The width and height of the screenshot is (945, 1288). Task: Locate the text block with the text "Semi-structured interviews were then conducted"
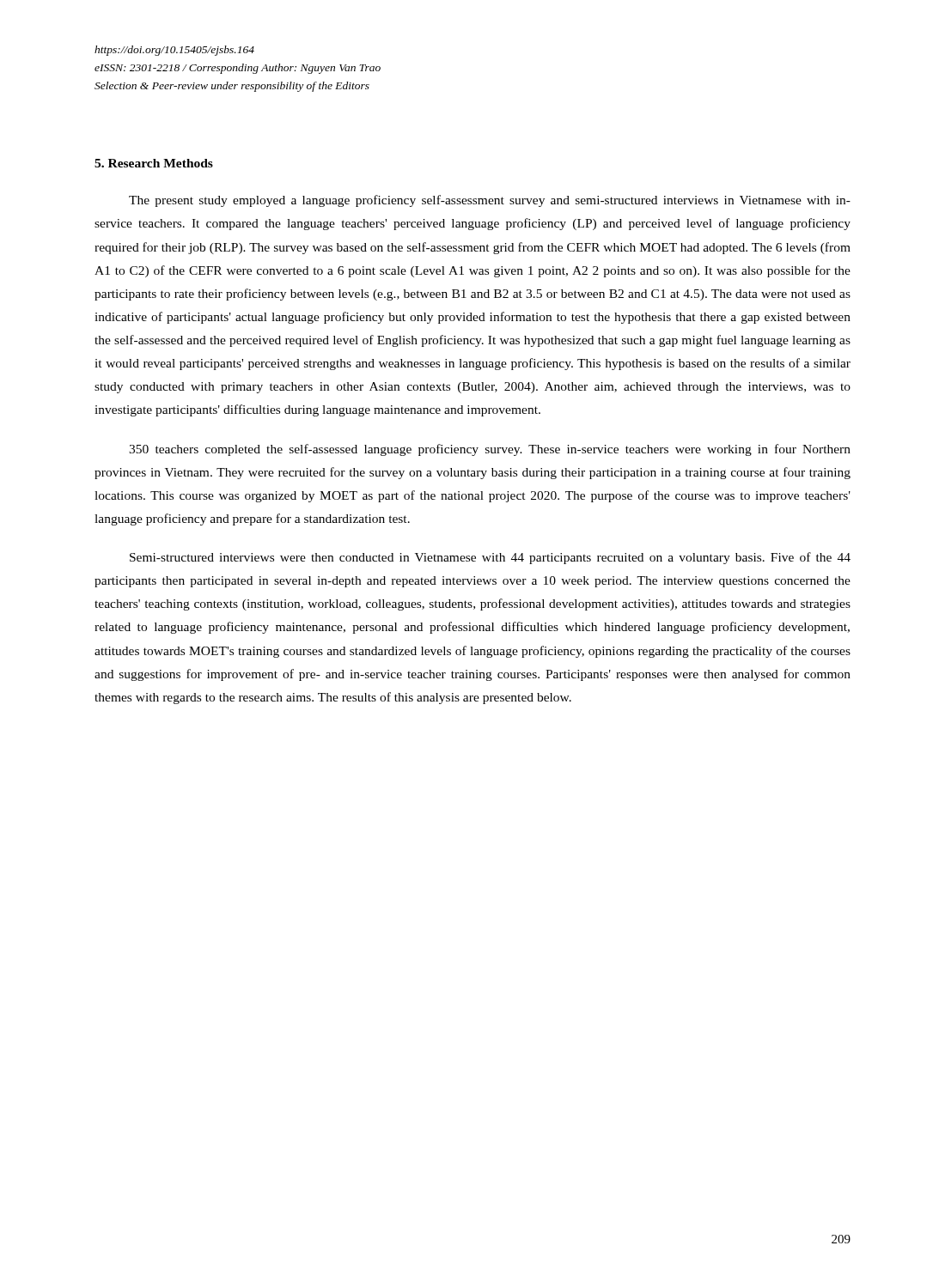[472, 627]
